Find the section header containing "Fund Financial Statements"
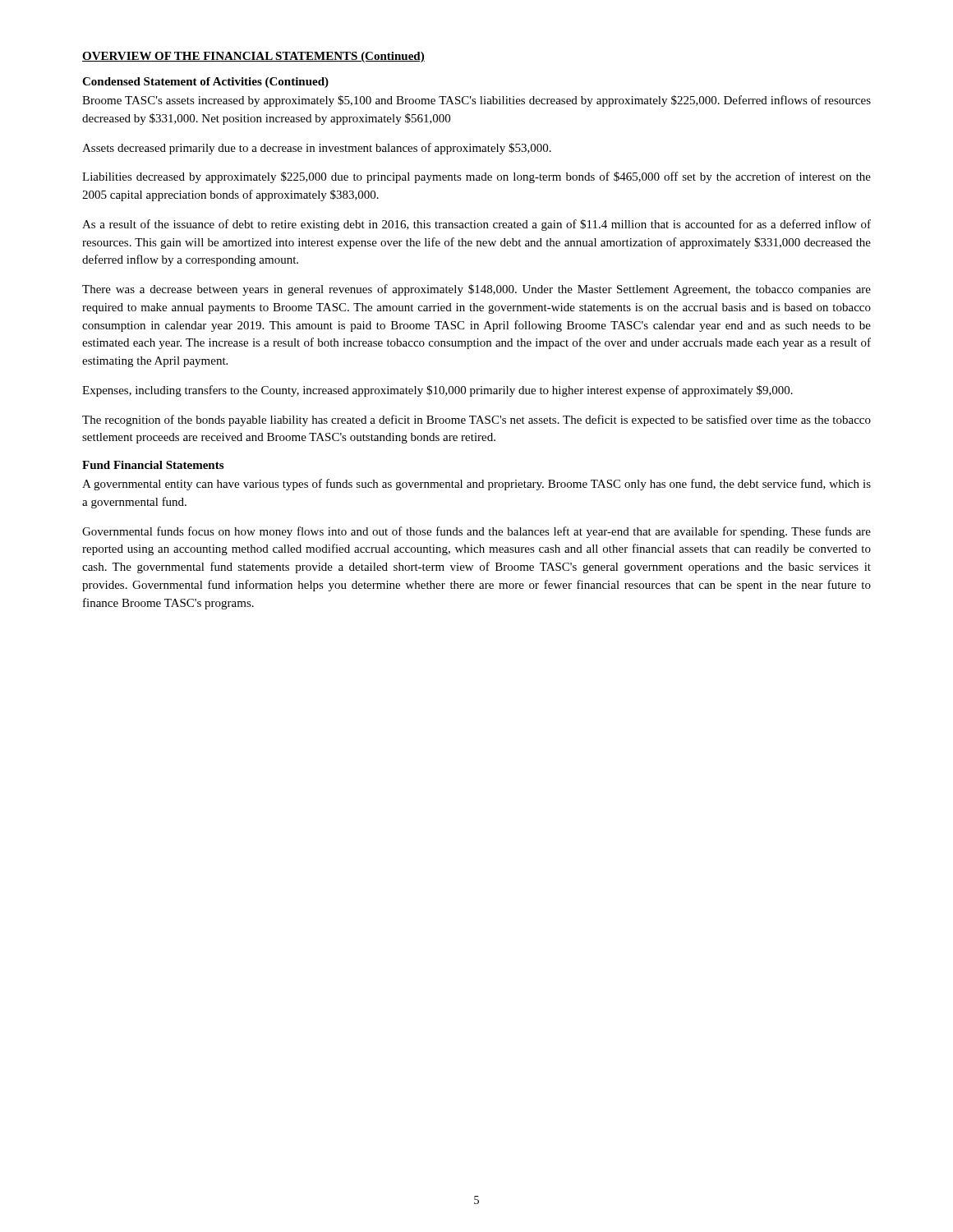 tap(153, 465)
